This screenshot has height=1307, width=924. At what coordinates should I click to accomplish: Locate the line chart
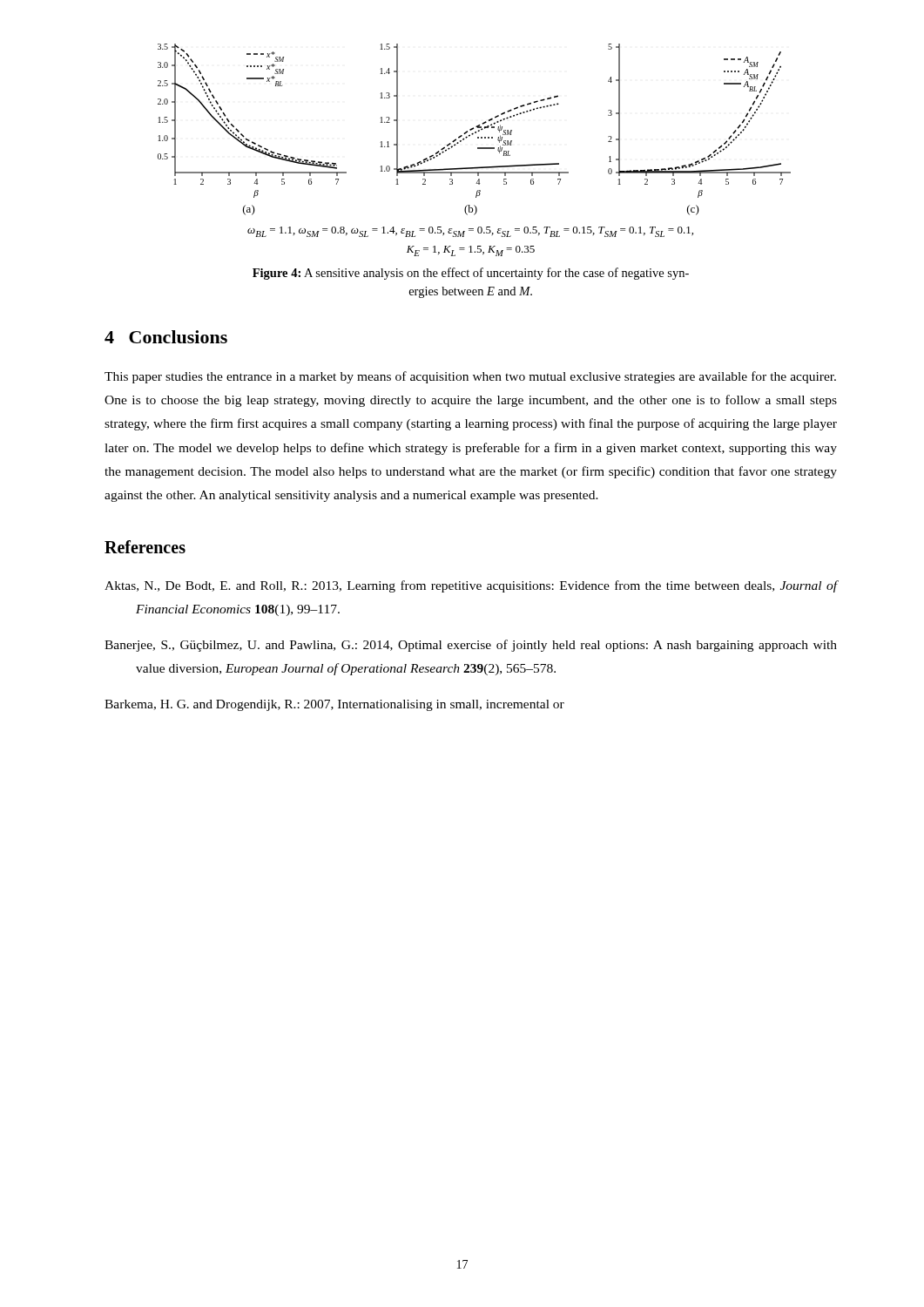471,147
